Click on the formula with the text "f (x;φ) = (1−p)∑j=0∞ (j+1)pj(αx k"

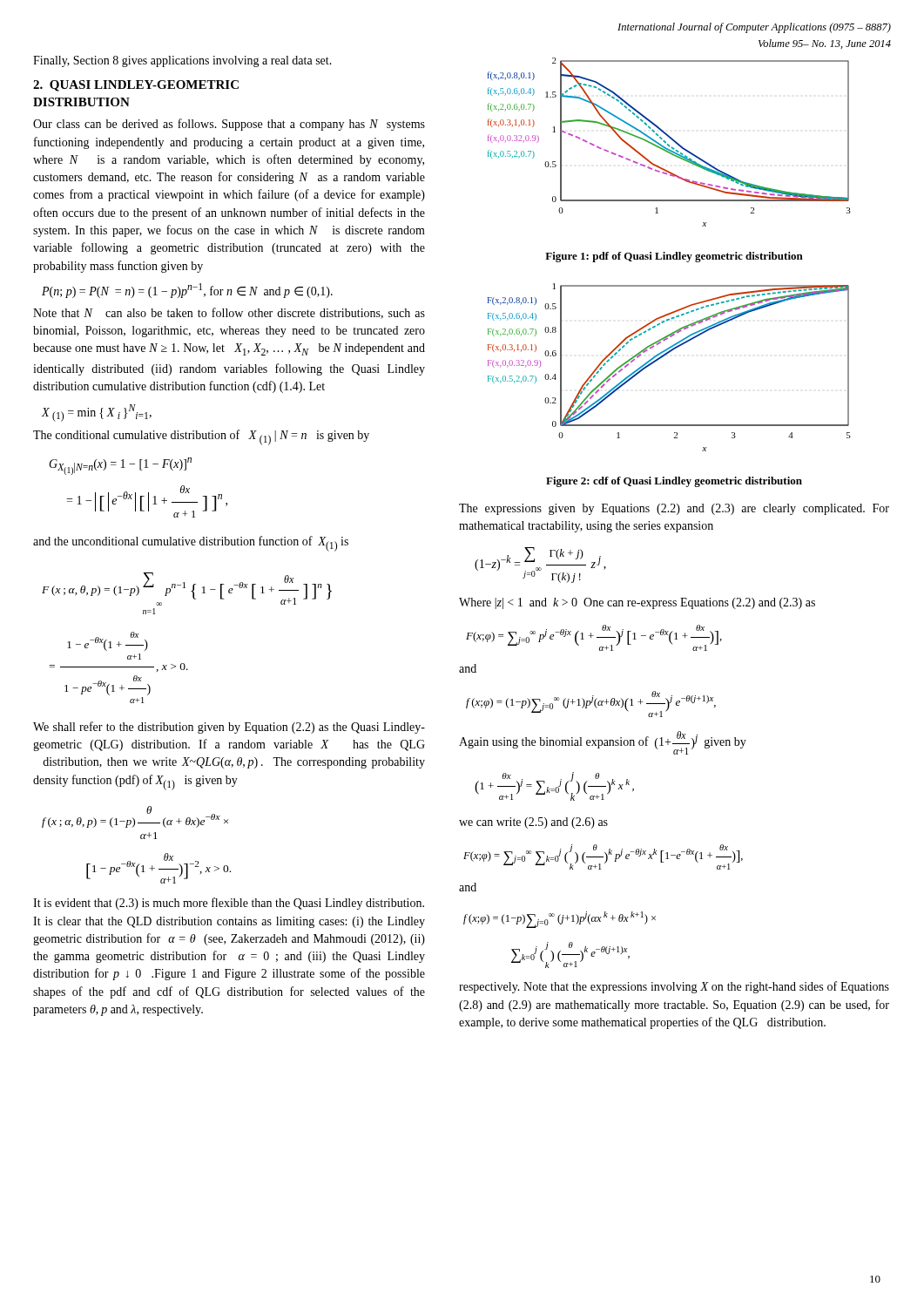[x=560, y=939]
